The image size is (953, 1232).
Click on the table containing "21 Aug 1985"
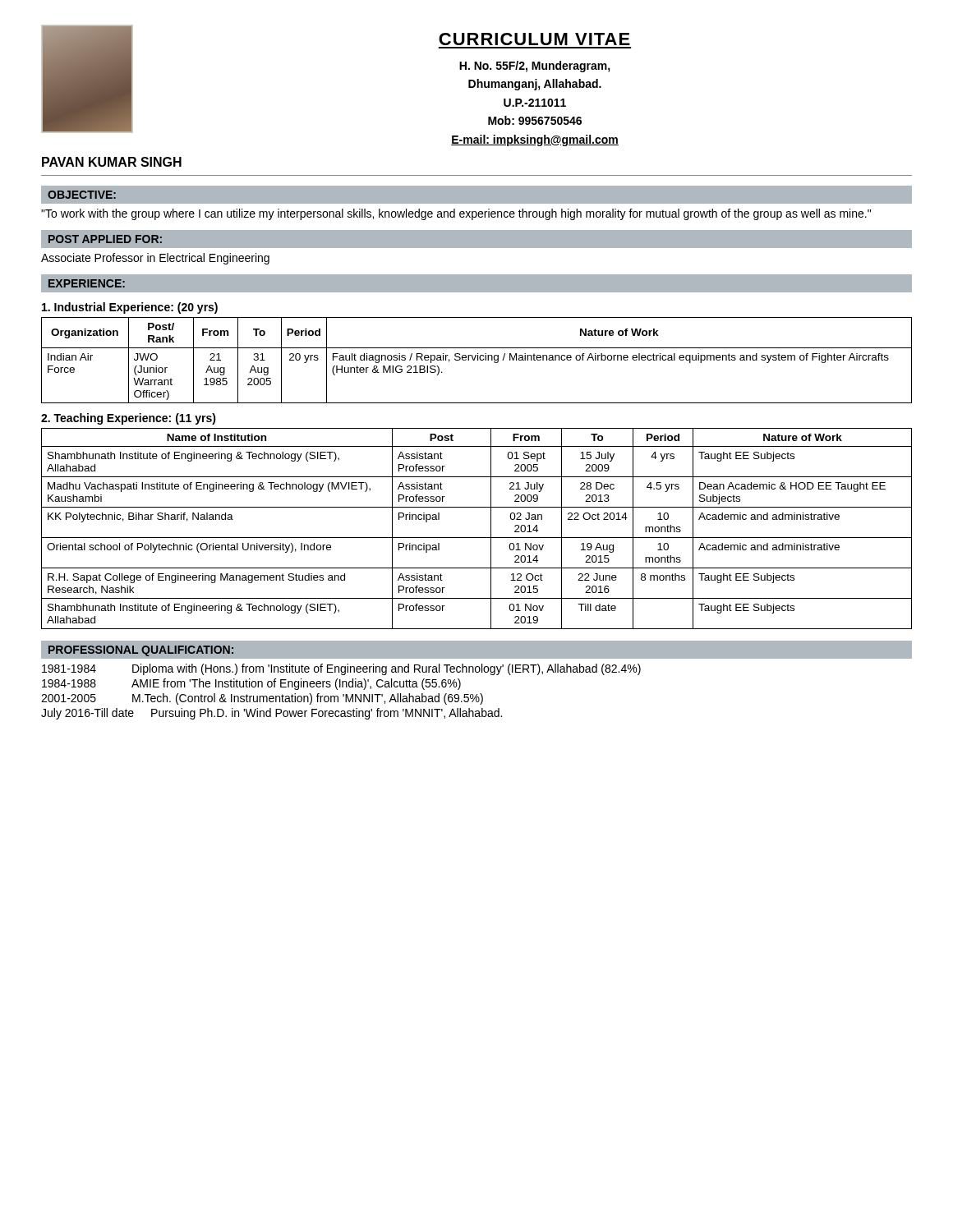pyautogui.click(x=476, y=360)
